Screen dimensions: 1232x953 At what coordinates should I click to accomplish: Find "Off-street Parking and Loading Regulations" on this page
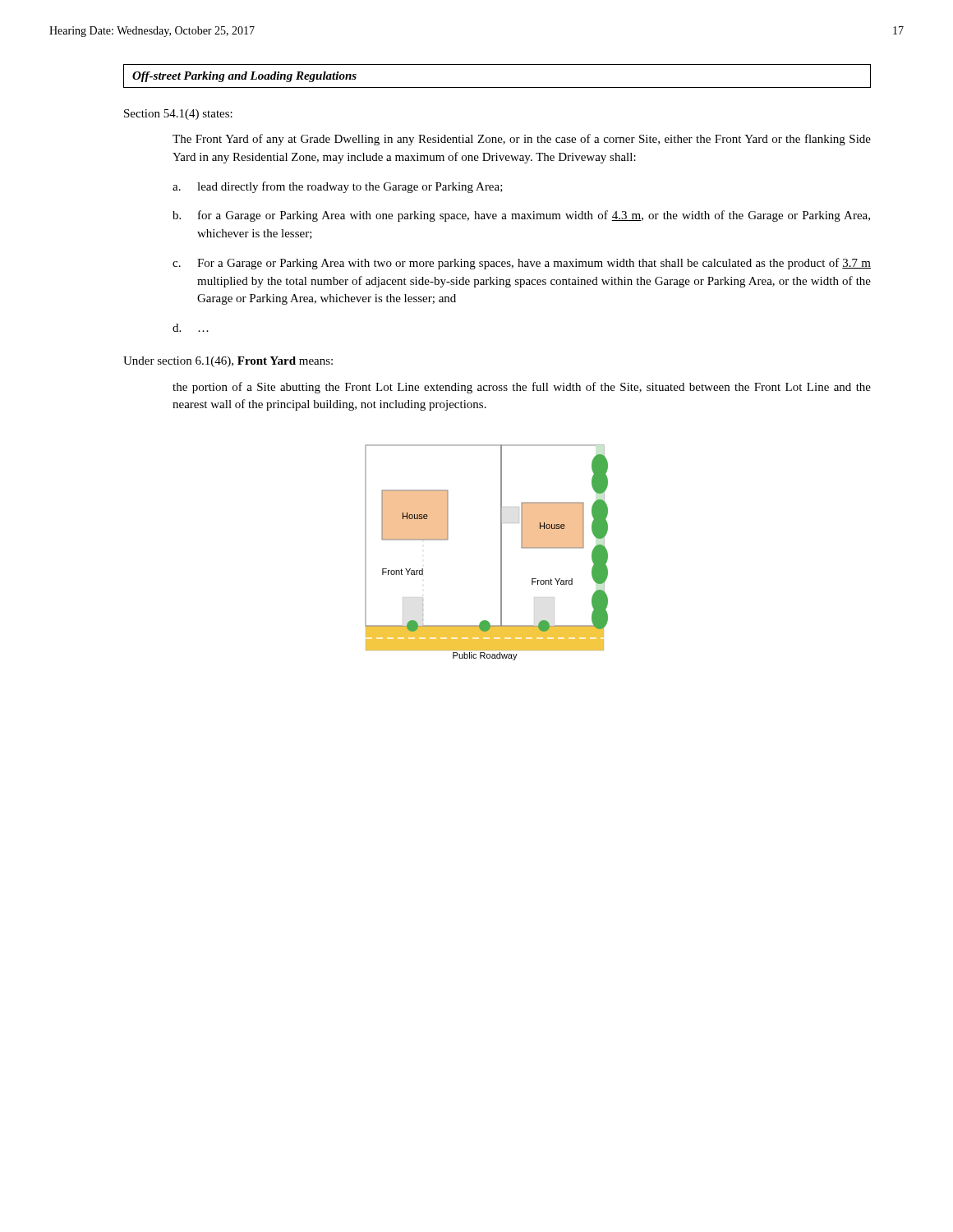244,76
